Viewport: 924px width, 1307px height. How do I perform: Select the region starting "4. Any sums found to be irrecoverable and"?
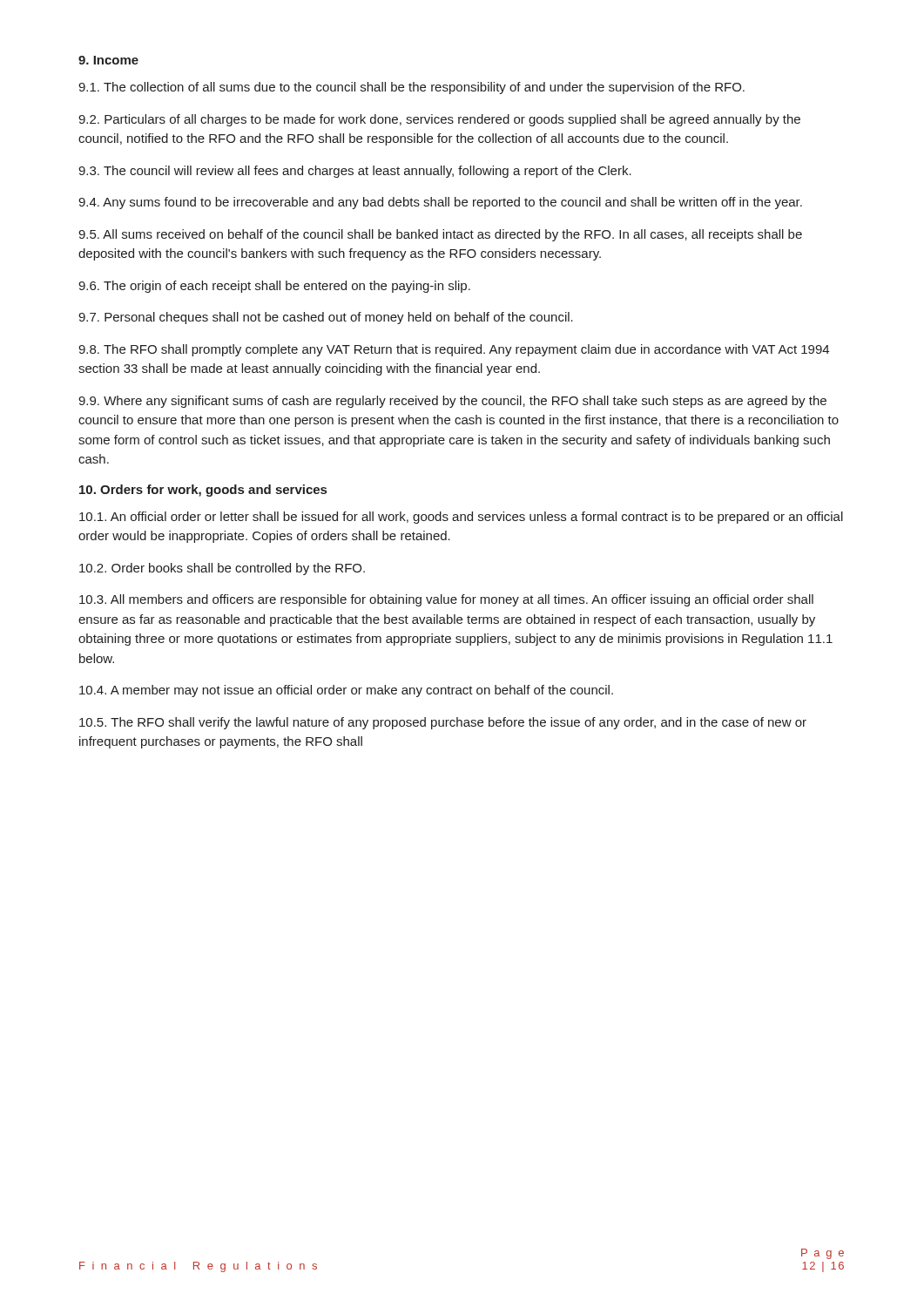pos(441,202)
